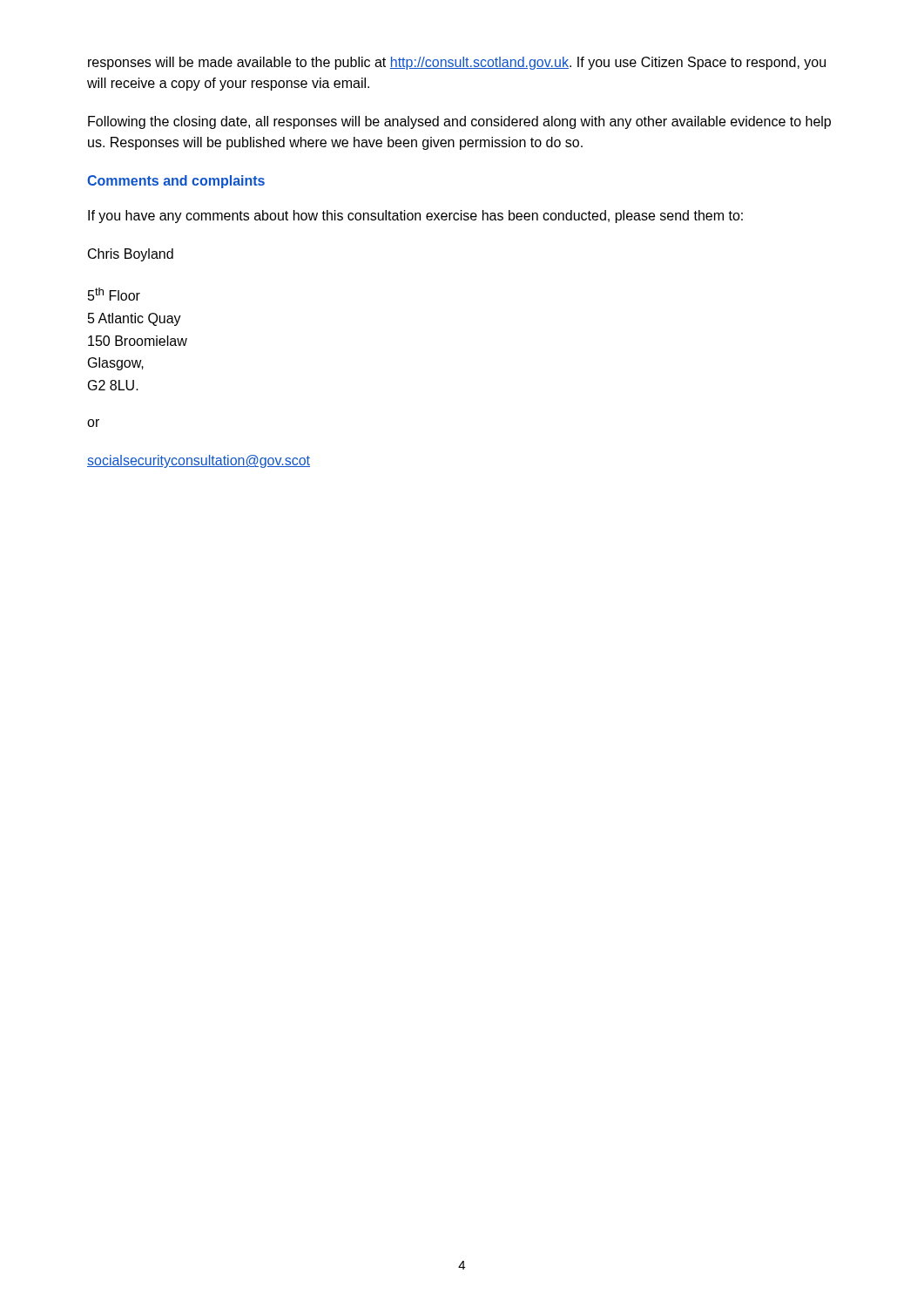Viewport: 924px width, 1307px height.
Task: Navigate to the passage starting "responses will be made"
Action: [462, 73]
